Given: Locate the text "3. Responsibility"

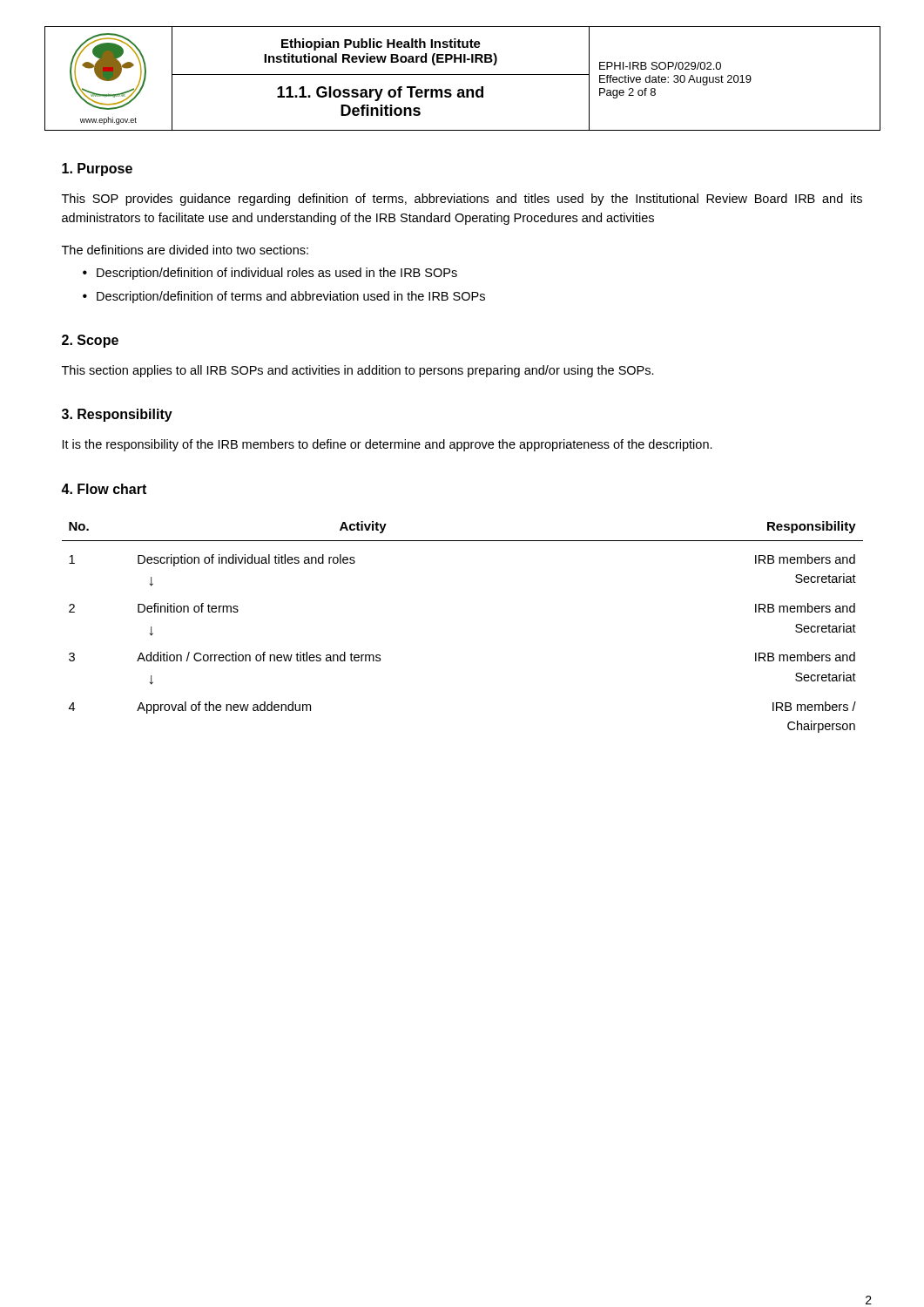Looking at the screenshot, I should click(117, 415).
